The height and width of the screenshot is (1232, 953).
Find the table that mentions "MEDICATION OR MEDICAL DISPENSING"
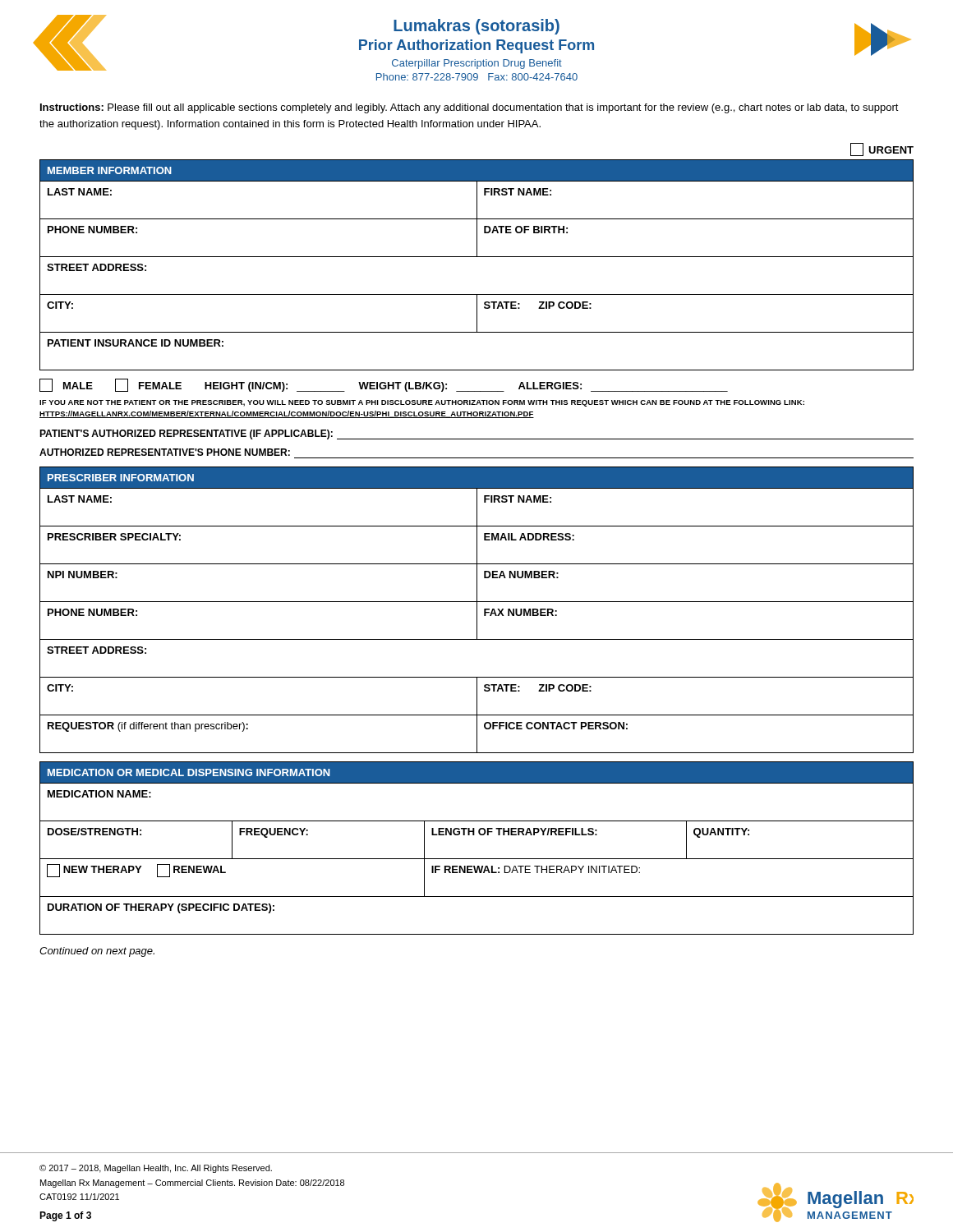click(x=476, y=848)
